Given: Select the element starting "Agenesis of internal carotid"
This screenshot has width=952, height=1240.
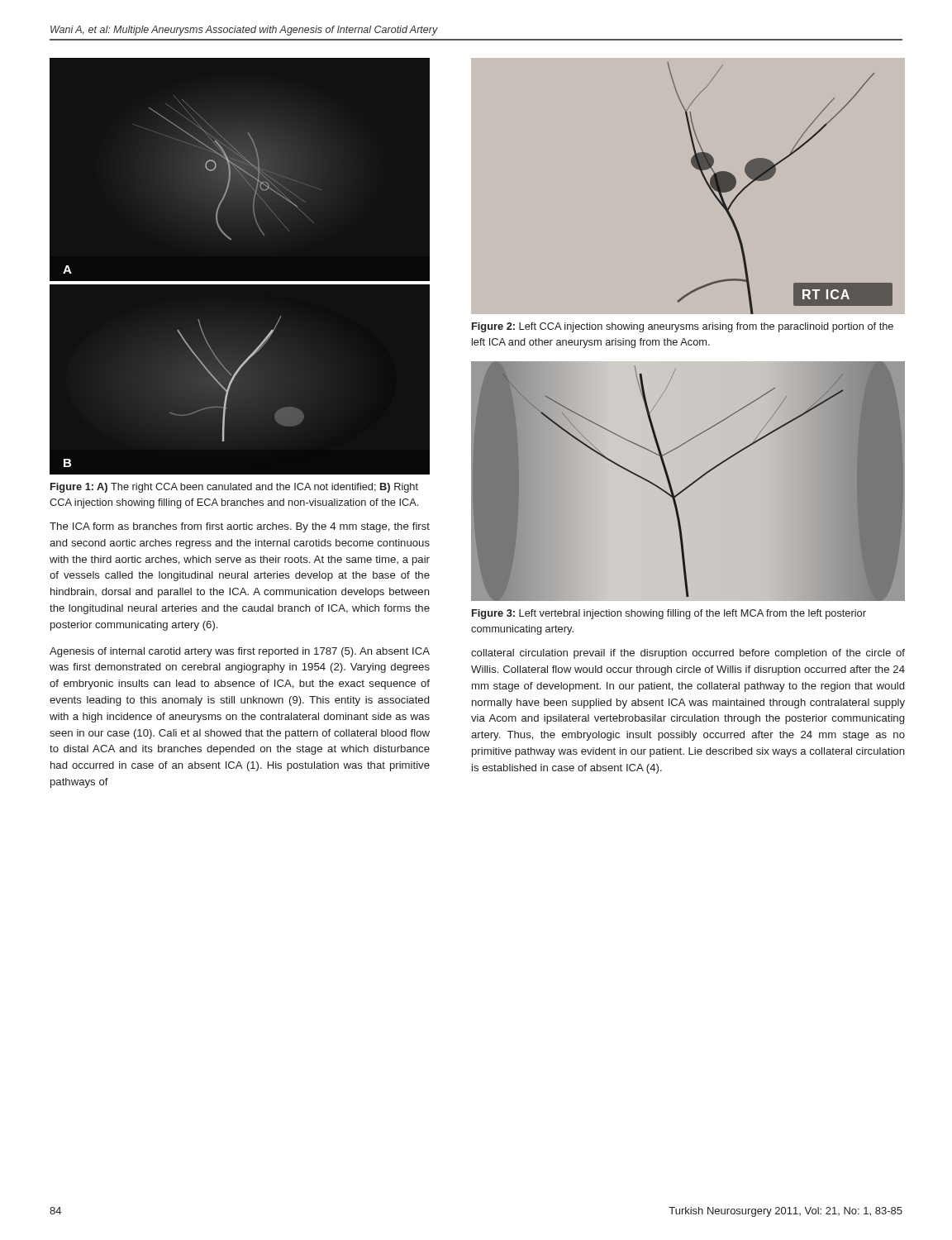Looking at the screenshot, I should pos(240,716).
